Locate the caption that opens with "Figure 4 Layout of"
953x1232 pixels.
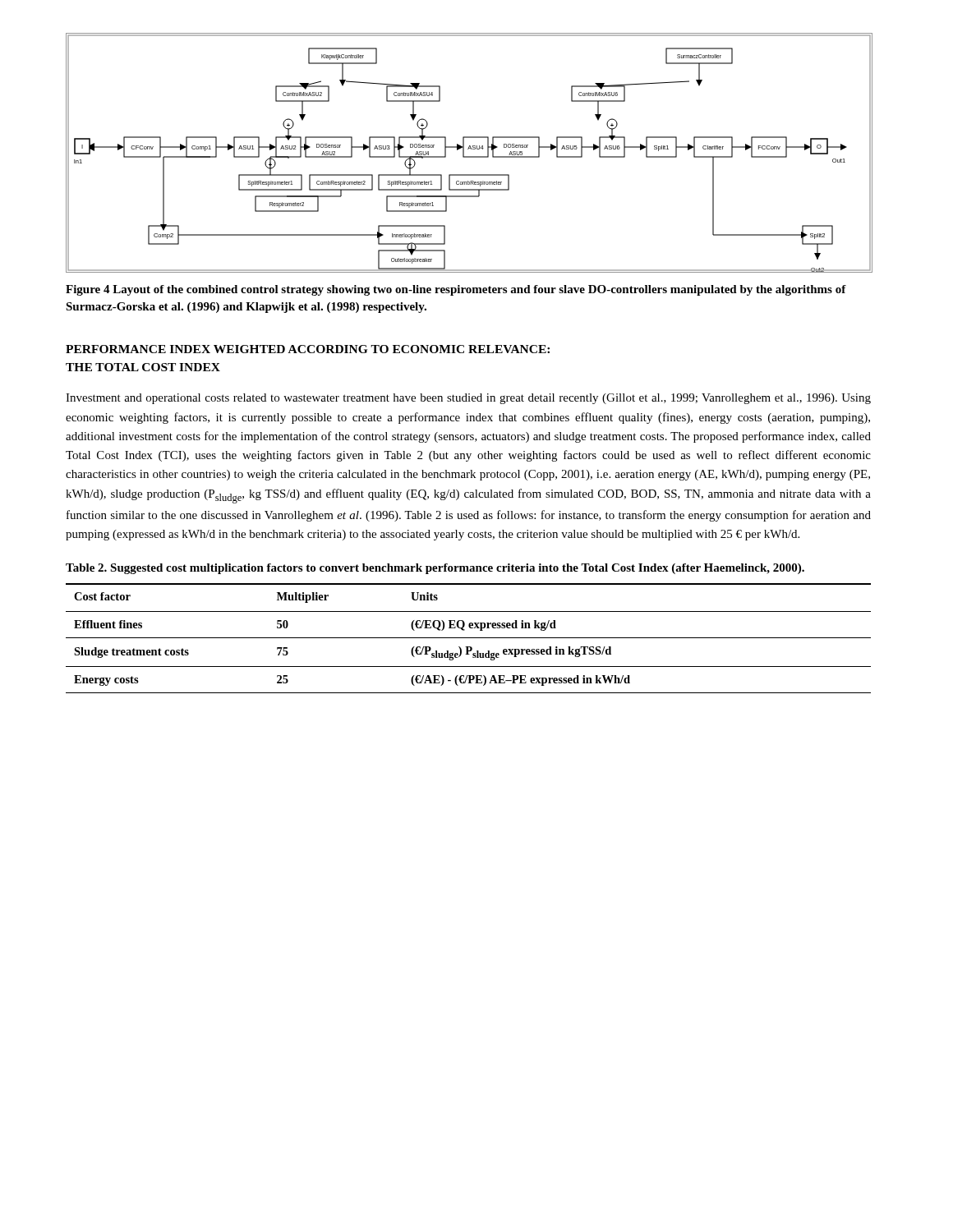(456, 298)
